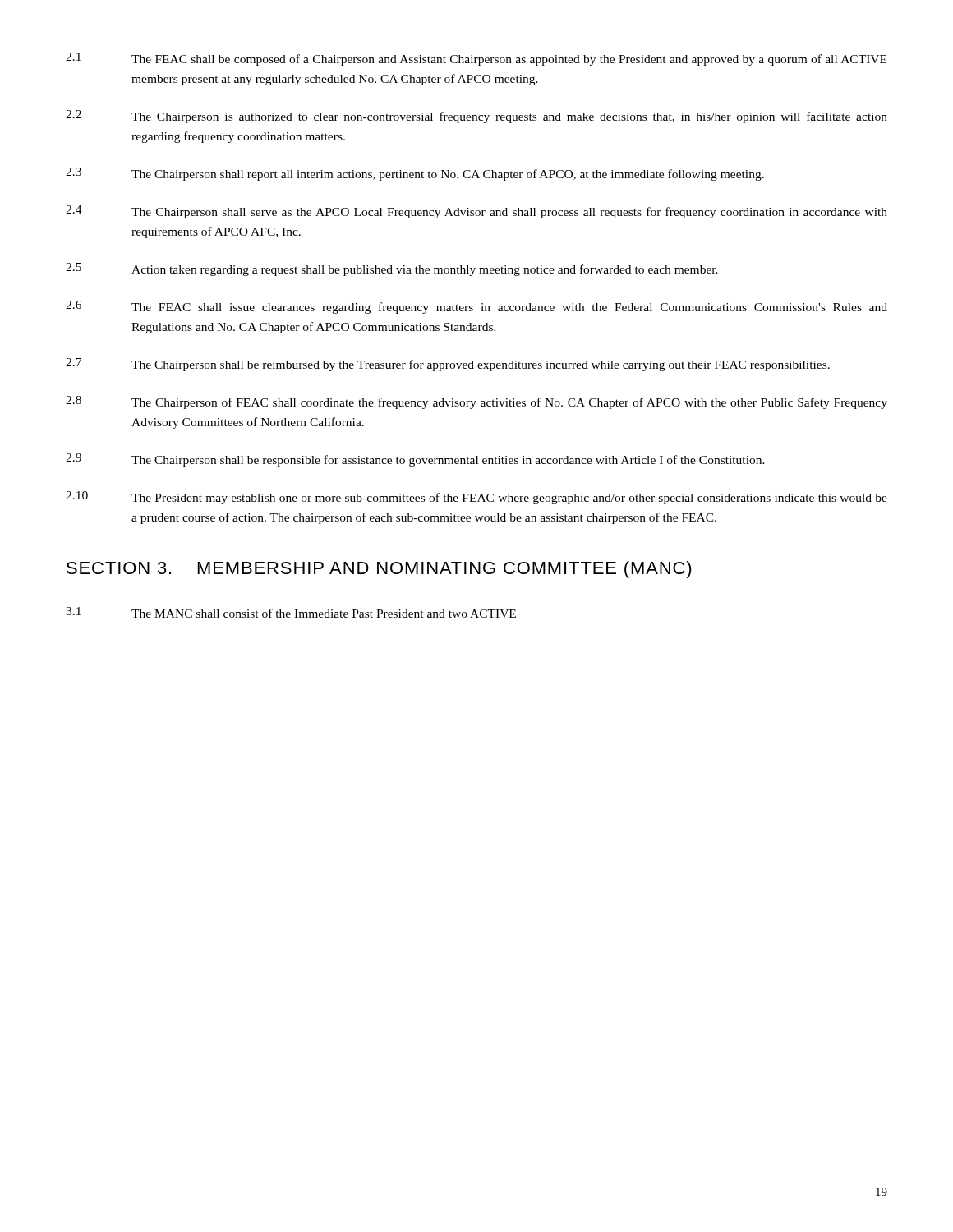Locate the text starting "2.3 The Chairperson shall report all interim actions,"
The image size is (953, 1232).
[x=476, y=174]
